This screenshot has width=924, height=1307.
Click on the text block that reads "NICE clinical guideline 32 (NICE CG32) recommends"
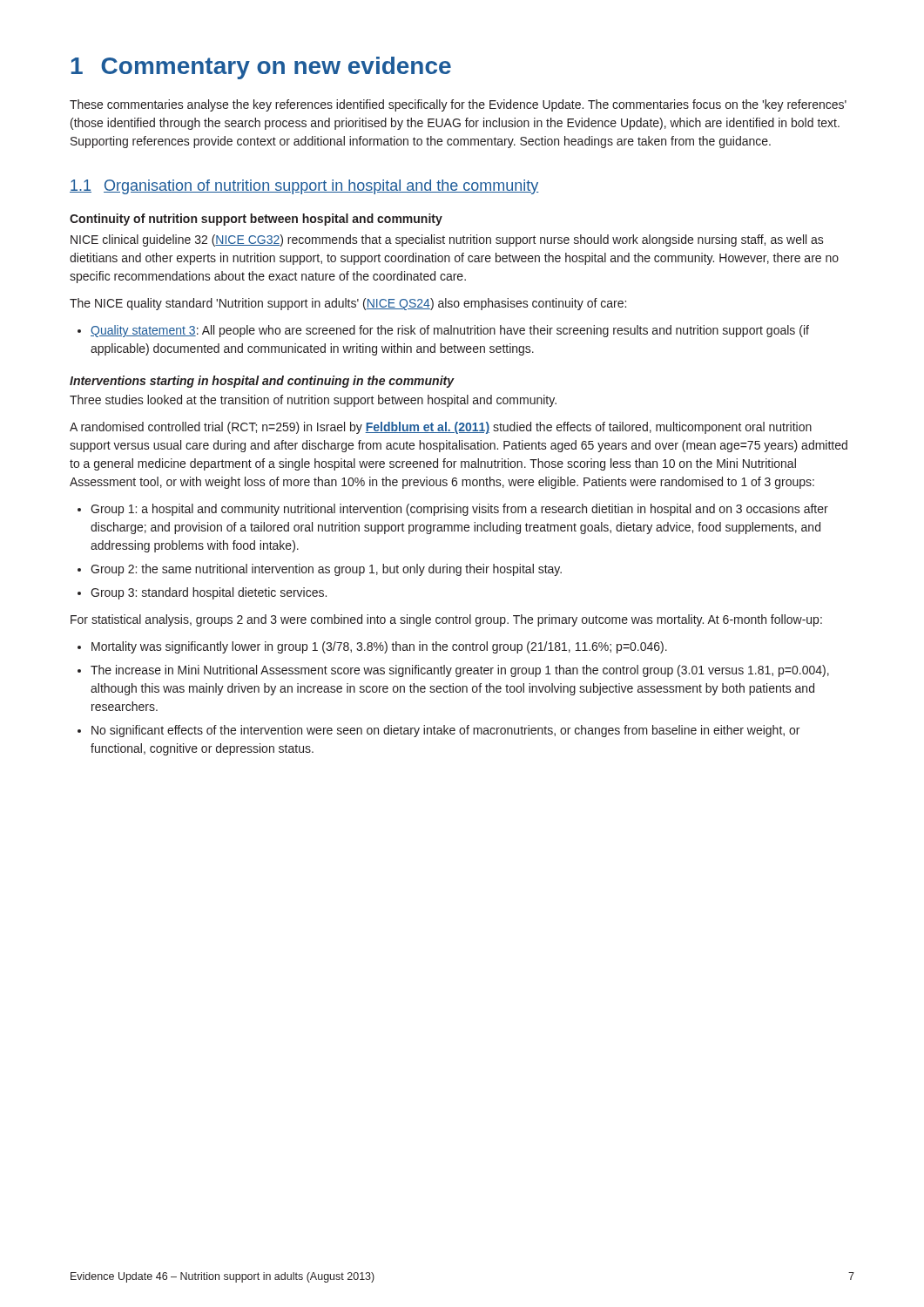[x=462, y=259]
